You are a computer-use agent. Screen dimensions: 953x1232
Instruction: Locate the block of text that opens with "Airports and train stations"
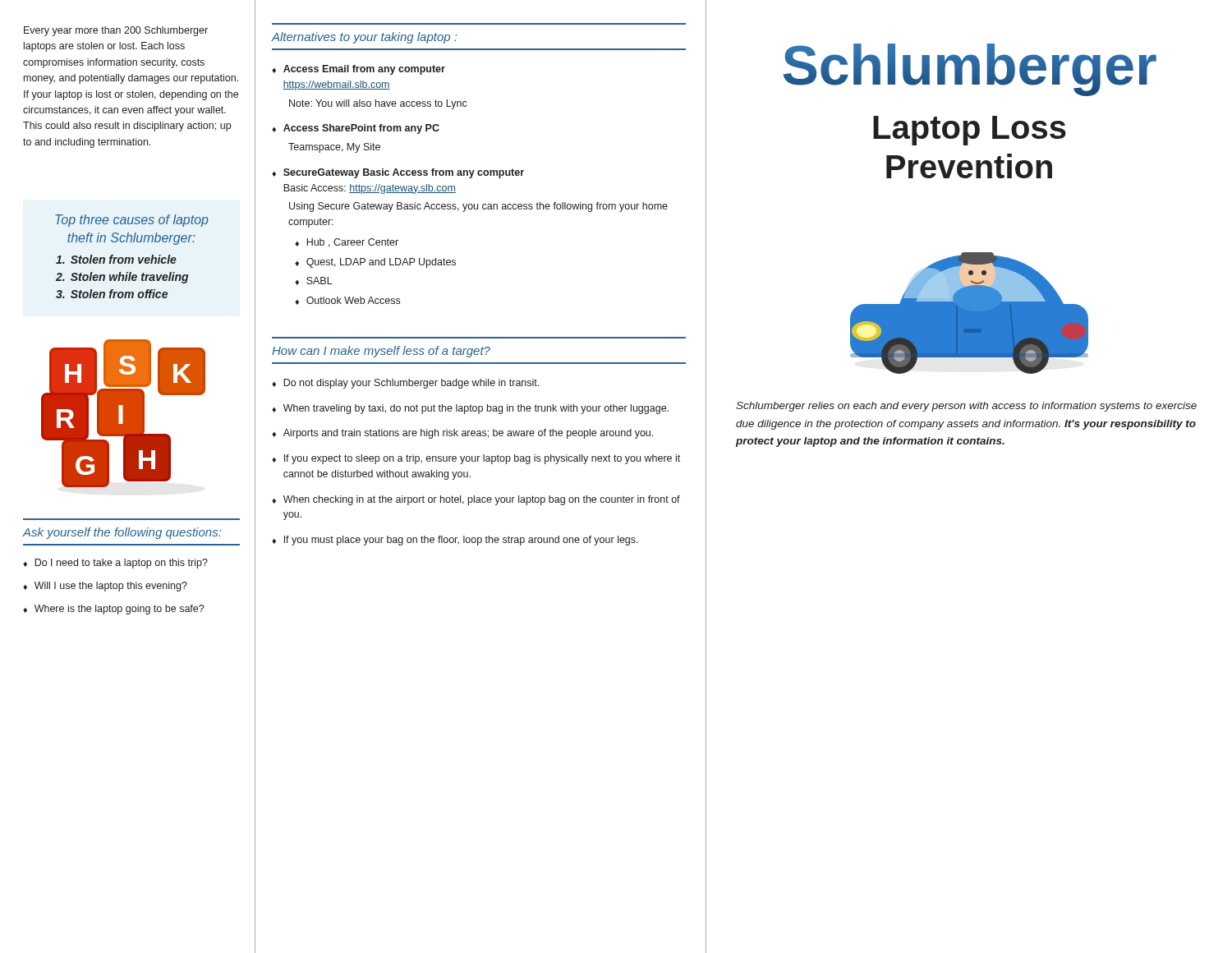coord(469,433)
